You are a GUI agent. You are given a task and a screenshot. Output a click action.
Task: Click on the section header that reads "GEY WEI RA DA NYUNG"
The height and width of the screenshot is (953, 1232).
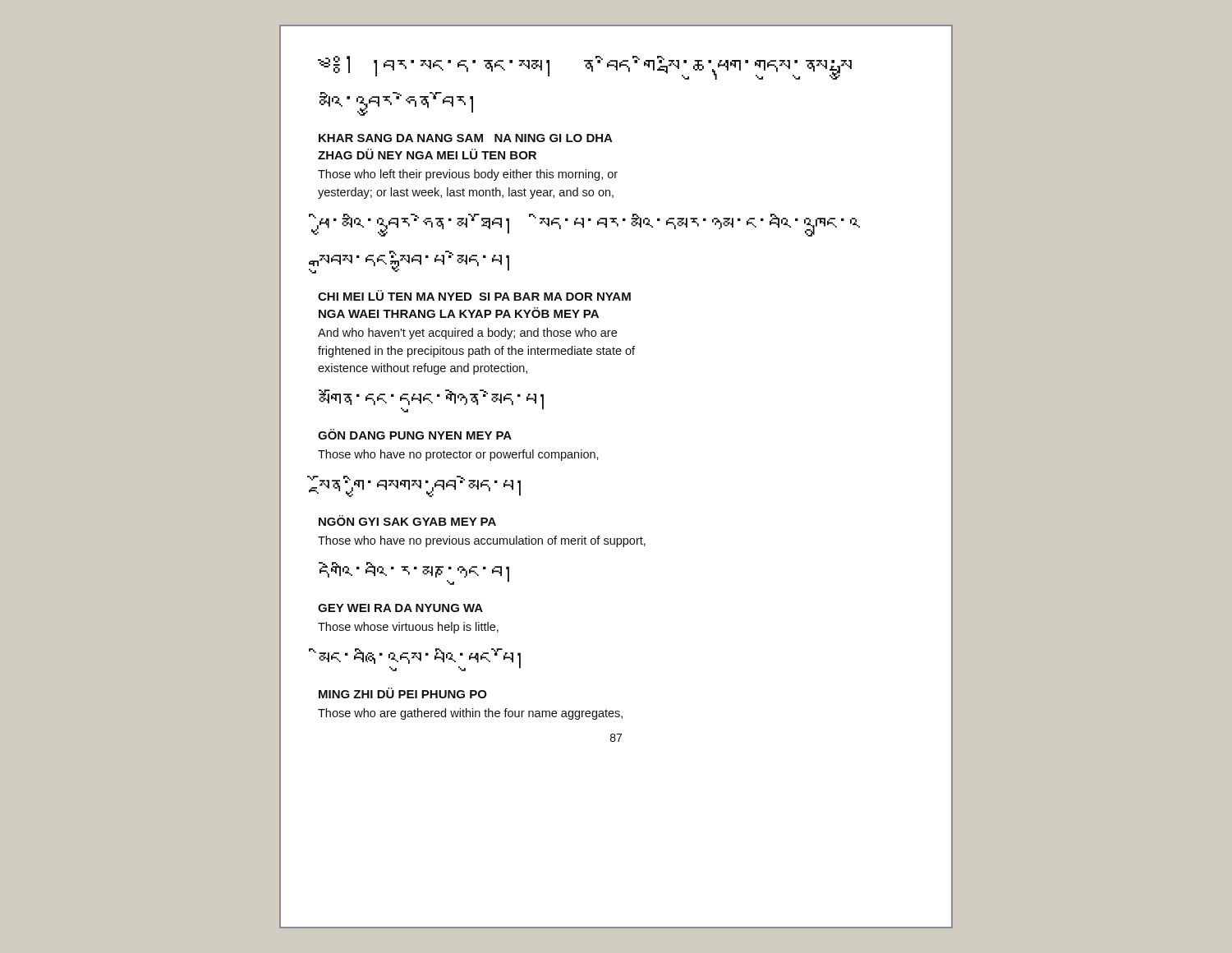[x=400, y=608]
